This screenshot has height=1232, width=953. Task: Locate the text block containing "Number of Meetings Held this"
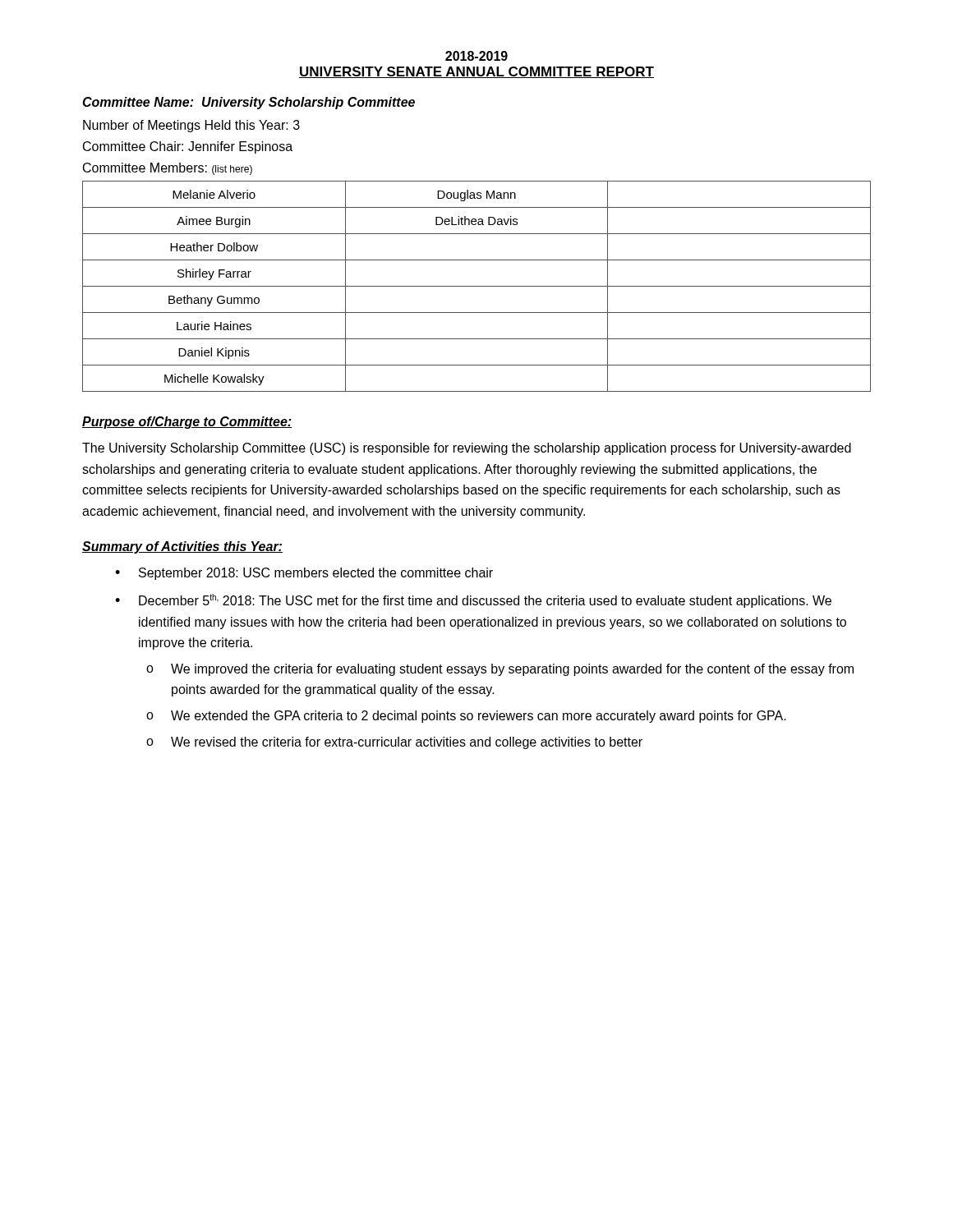pos(191,125)
